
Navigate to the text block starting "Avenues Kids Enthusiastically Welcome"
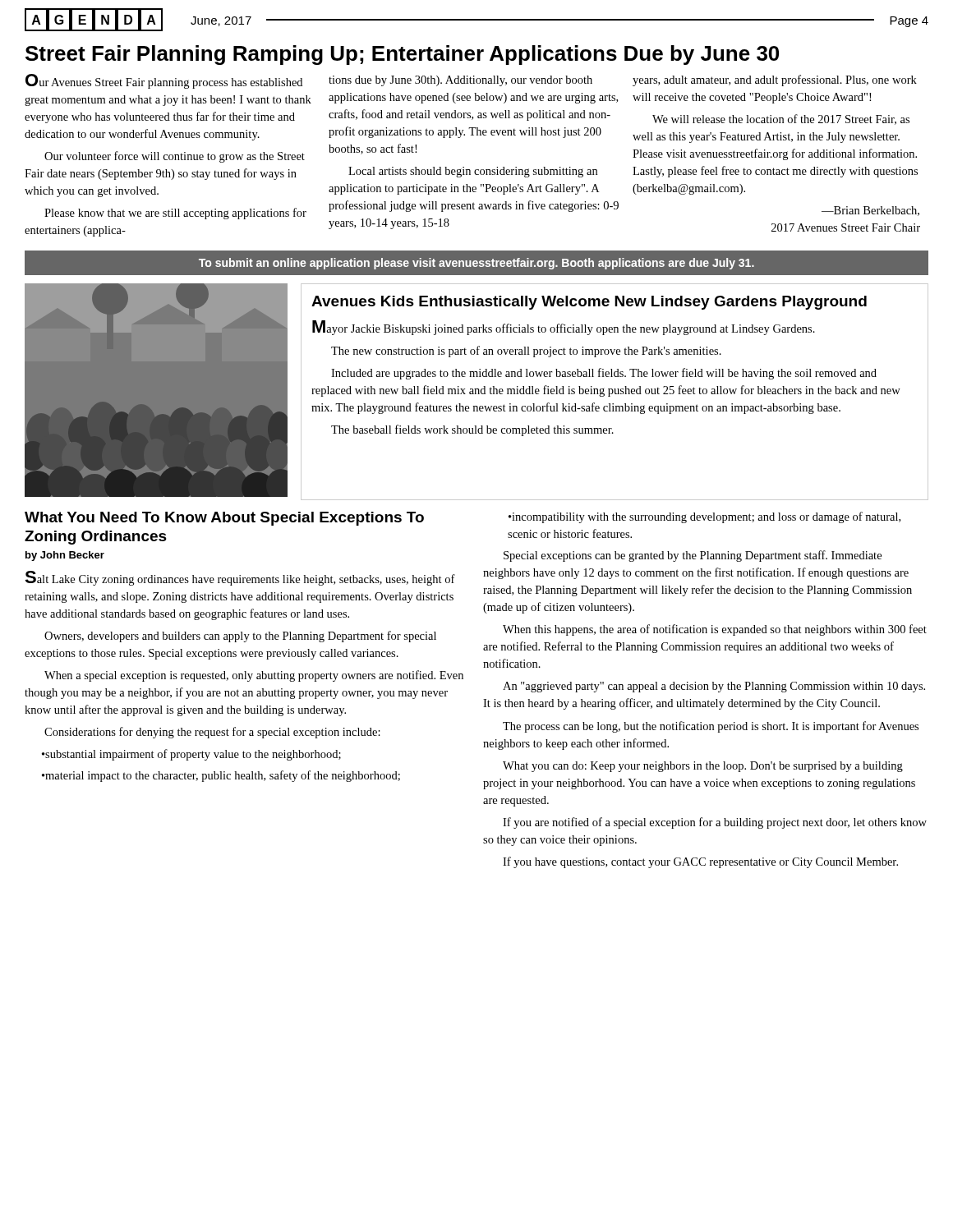[614, 366]
